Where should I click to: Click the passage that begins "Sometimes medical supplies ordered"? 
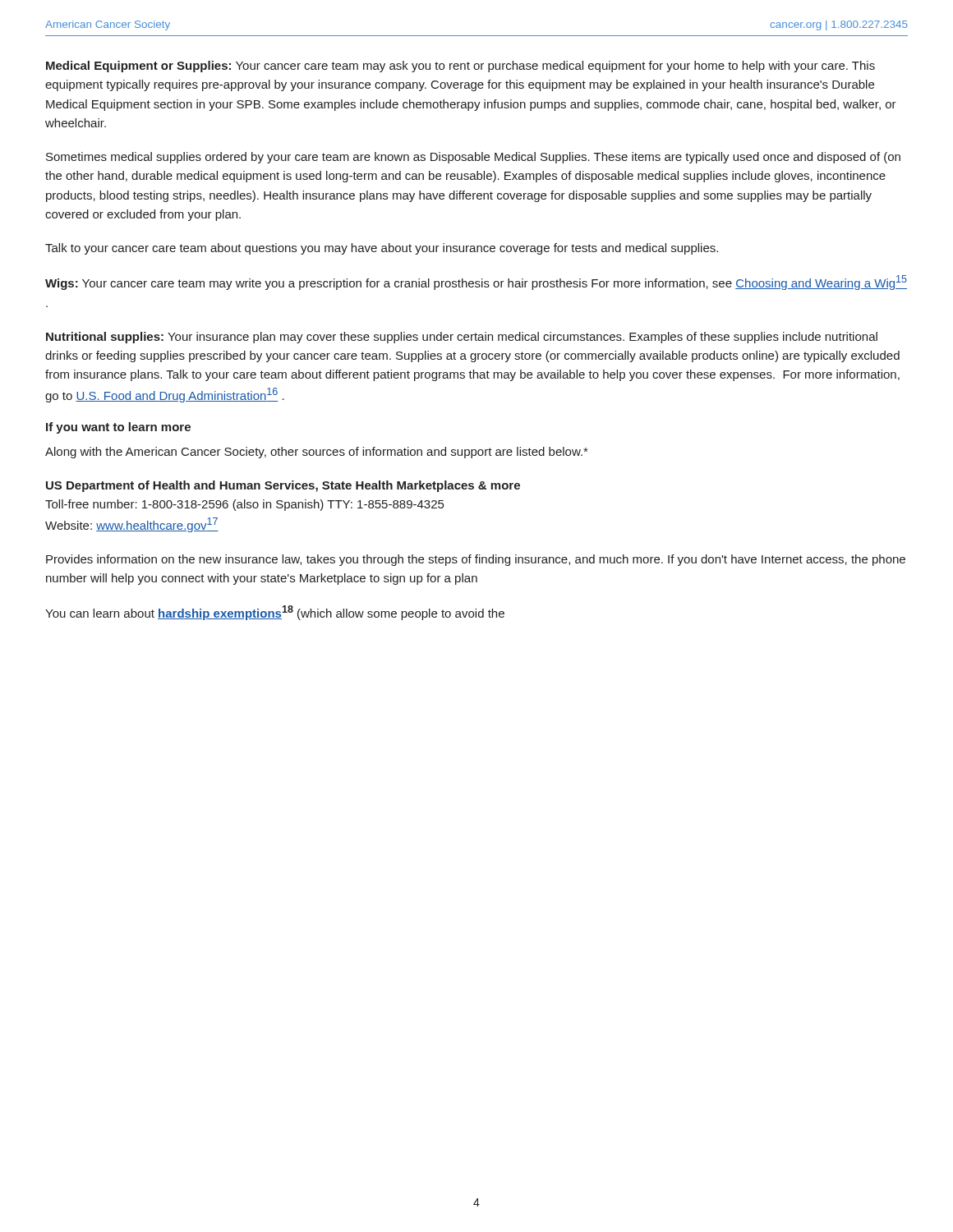click(x=476, y=185)
